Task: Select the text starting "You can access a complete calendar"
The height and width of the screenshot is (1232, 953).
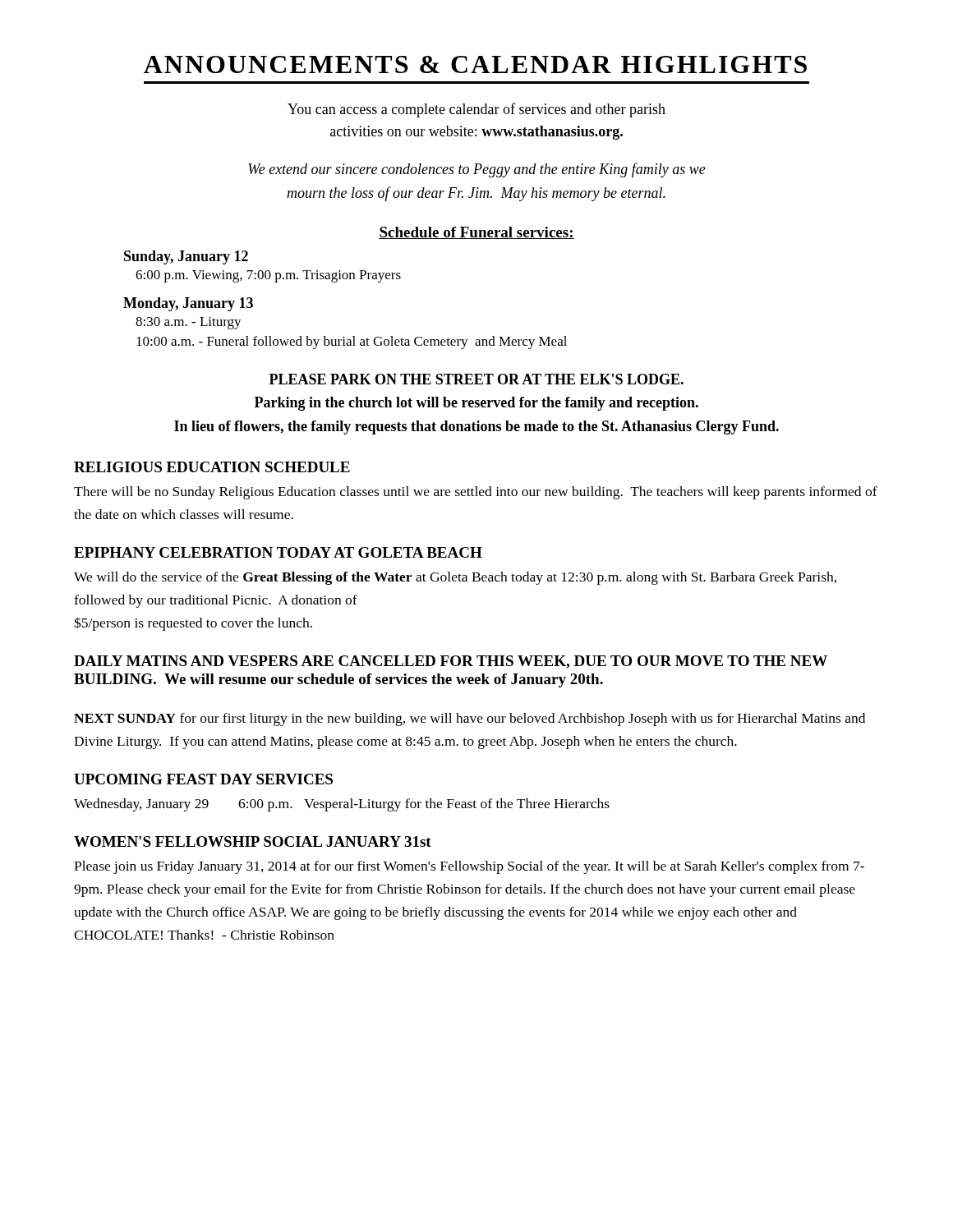Action: tap(476, 120)
